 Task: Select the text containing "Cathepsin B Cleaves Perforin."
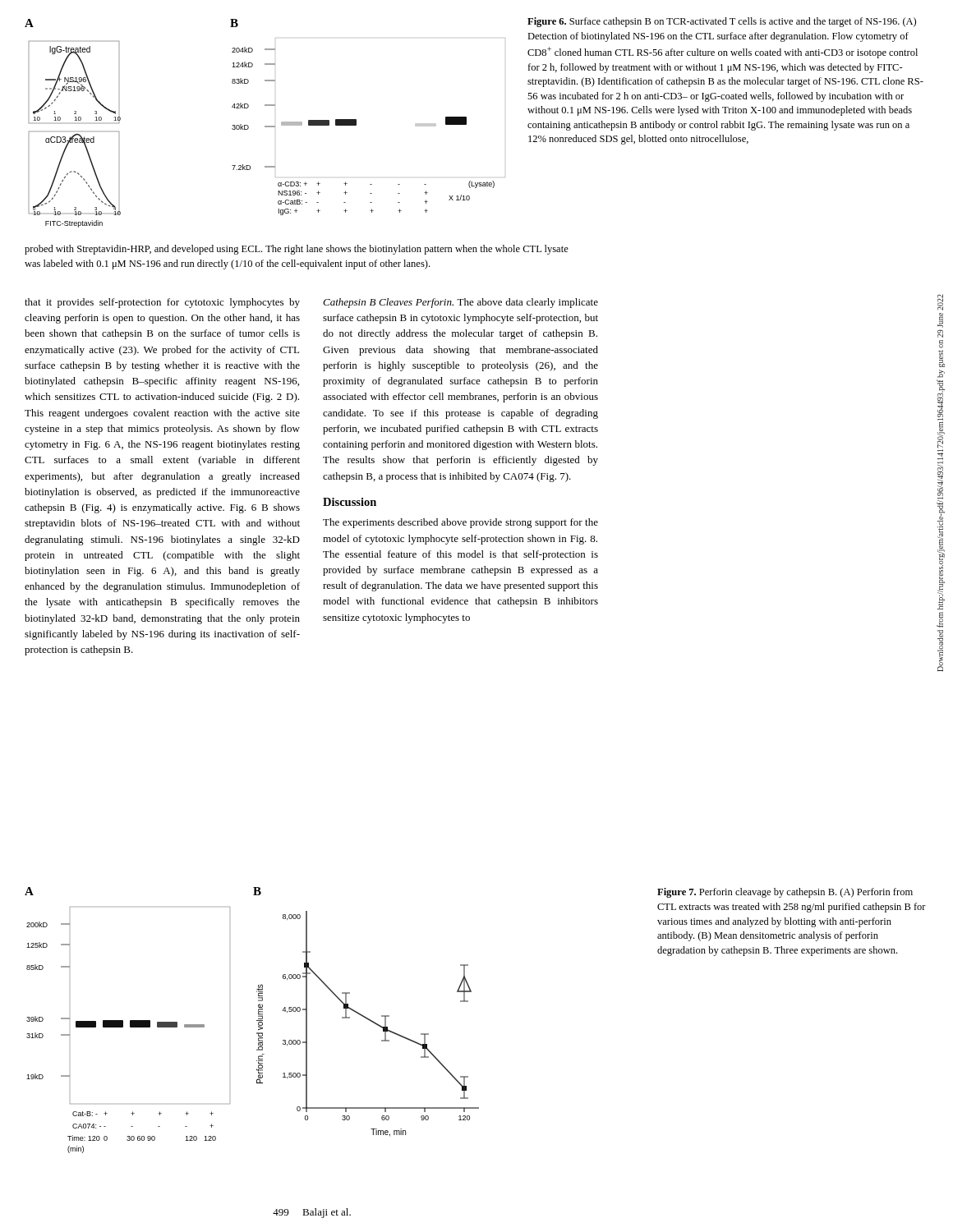(x=389, y=302)
